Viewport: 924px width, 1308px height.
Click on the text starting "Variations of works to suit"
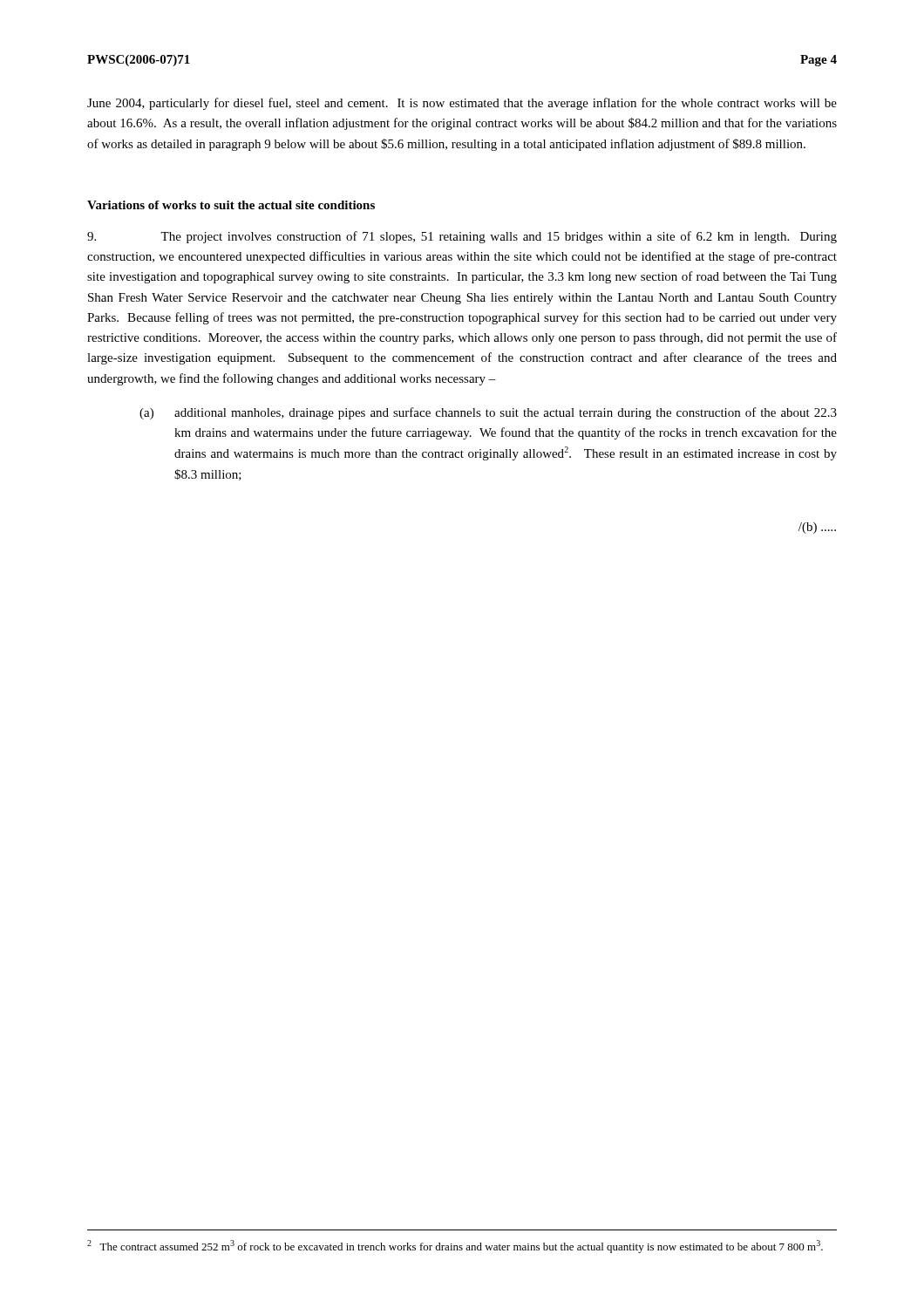pos(231,205)
